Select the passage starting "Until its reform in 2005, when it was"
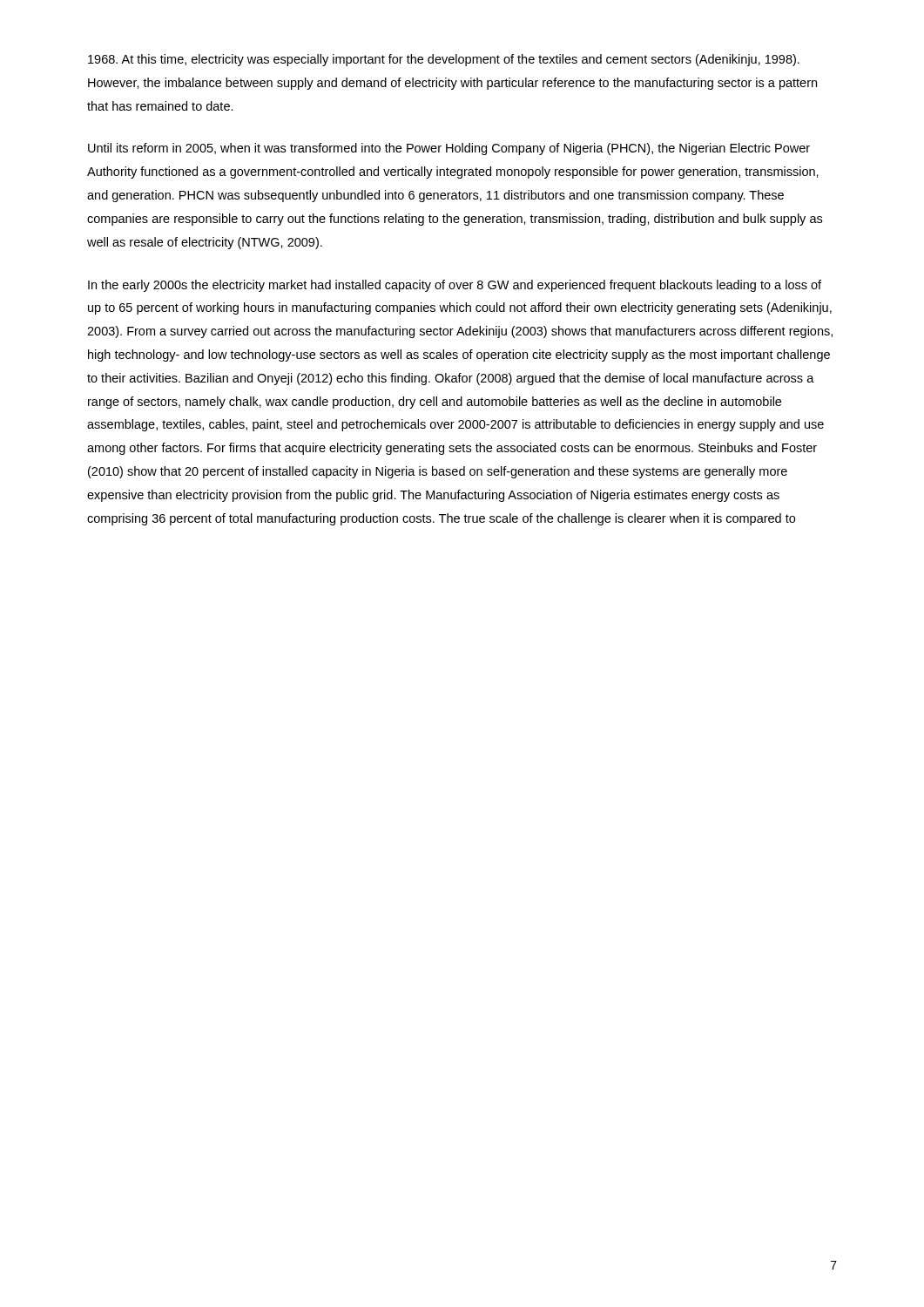Image resolution: width=924 pixels, height=1307 pixels. (x=455, y=195)
